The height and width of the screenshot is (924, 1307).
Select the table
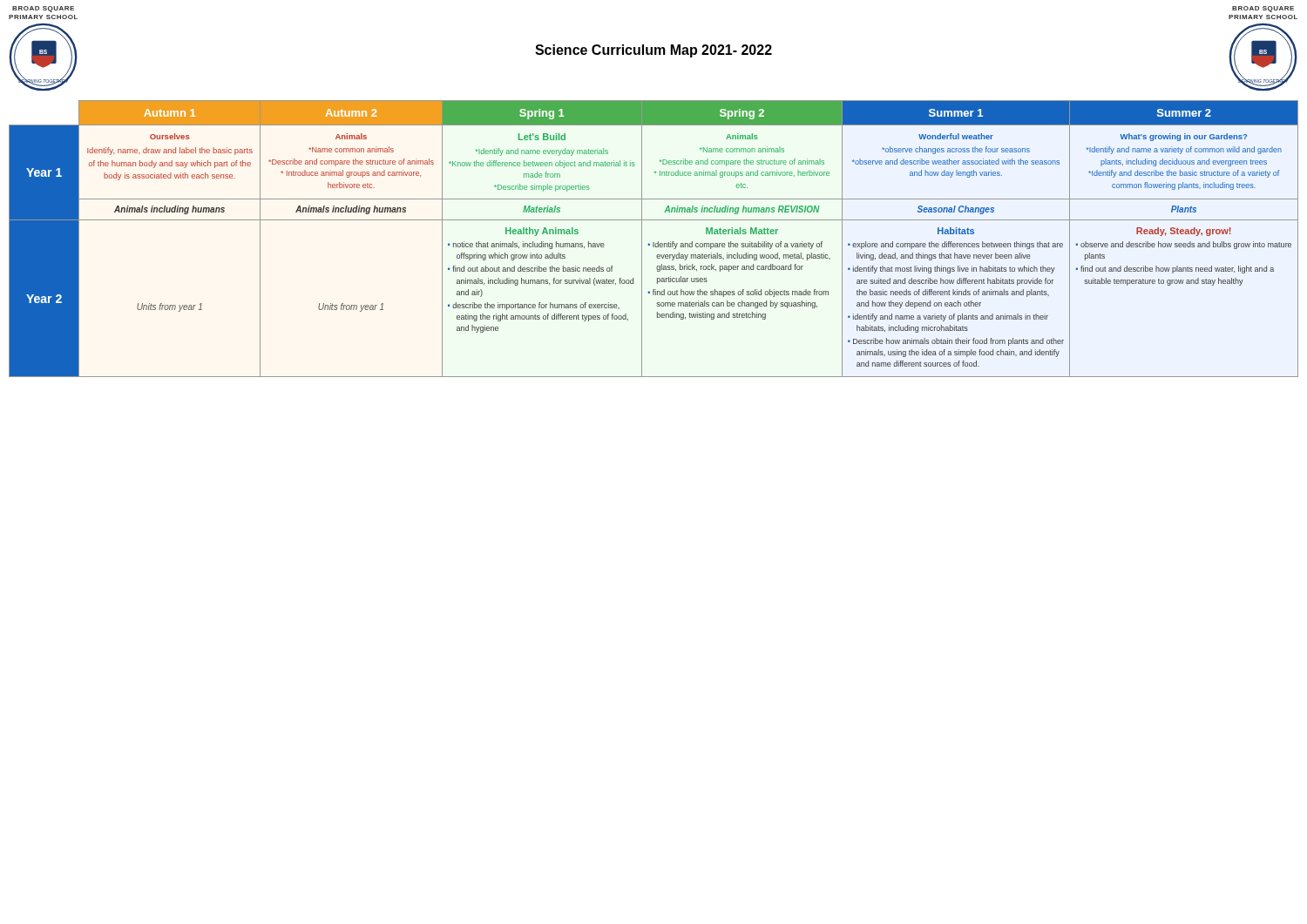[654, 239]
